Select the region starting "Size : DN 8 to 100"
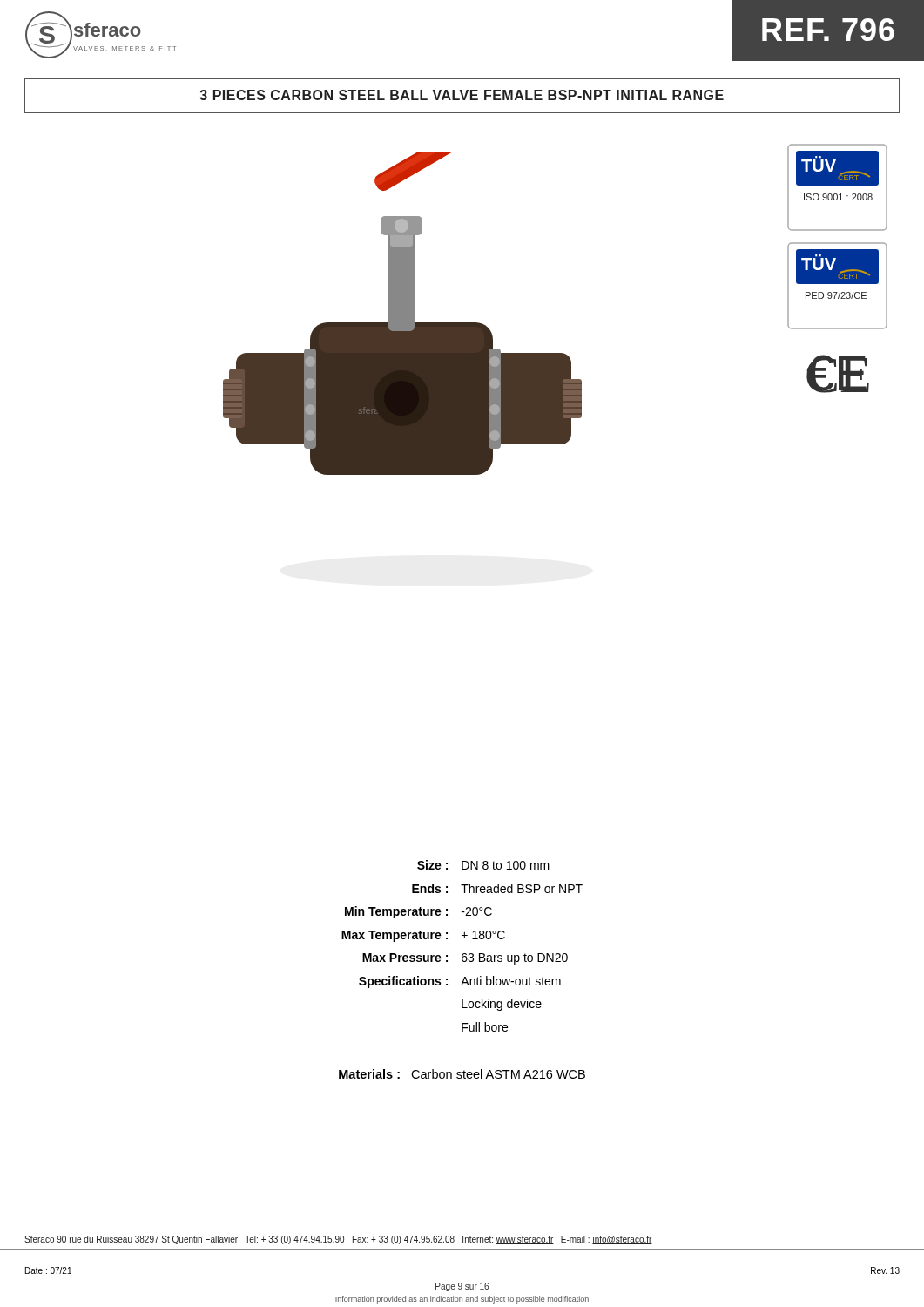924x1307 pixels. click(x=462, y=946)
